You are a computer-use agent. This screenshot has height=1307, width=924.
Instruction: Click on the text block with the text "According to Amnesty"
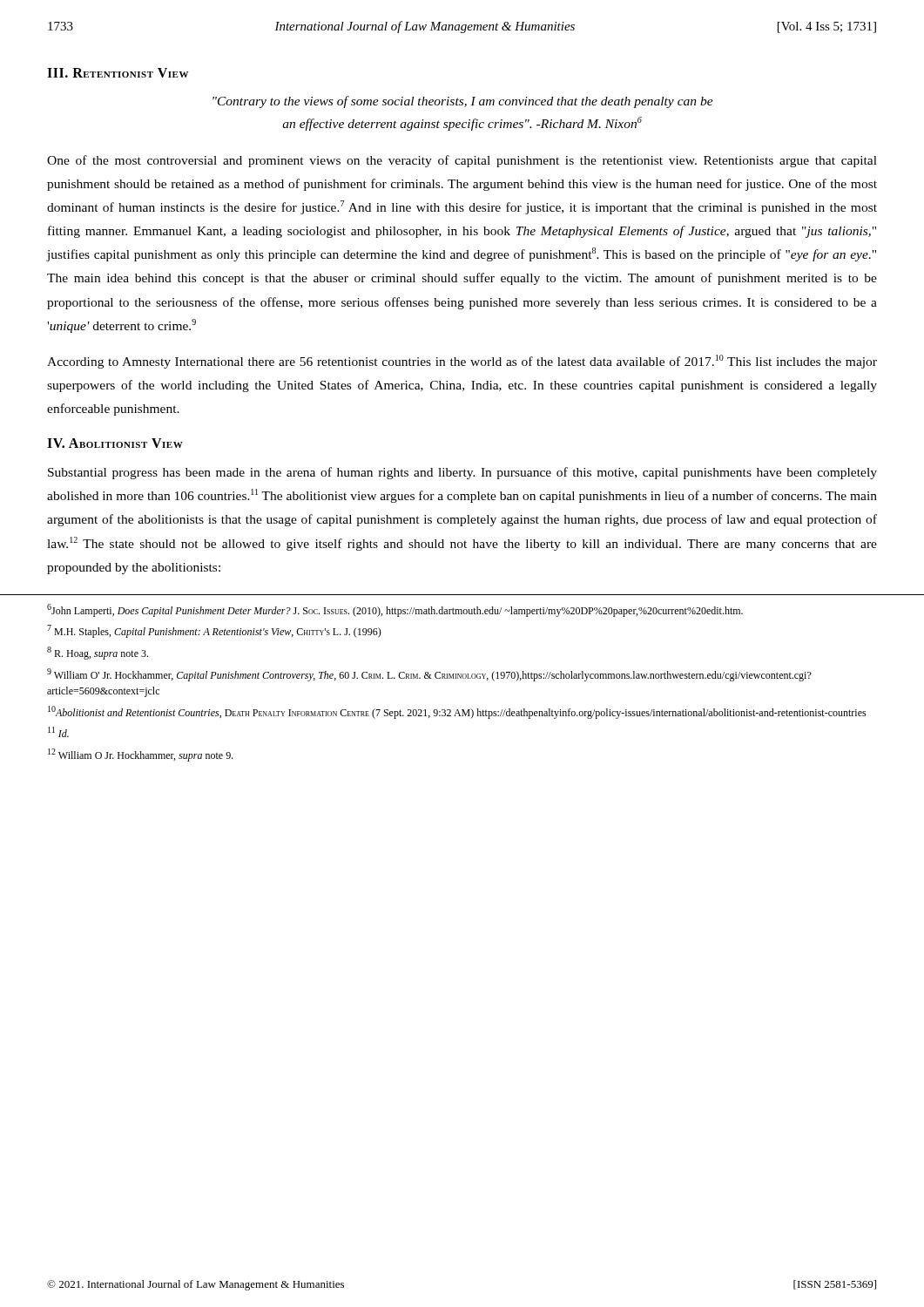[x=462, y=384]
